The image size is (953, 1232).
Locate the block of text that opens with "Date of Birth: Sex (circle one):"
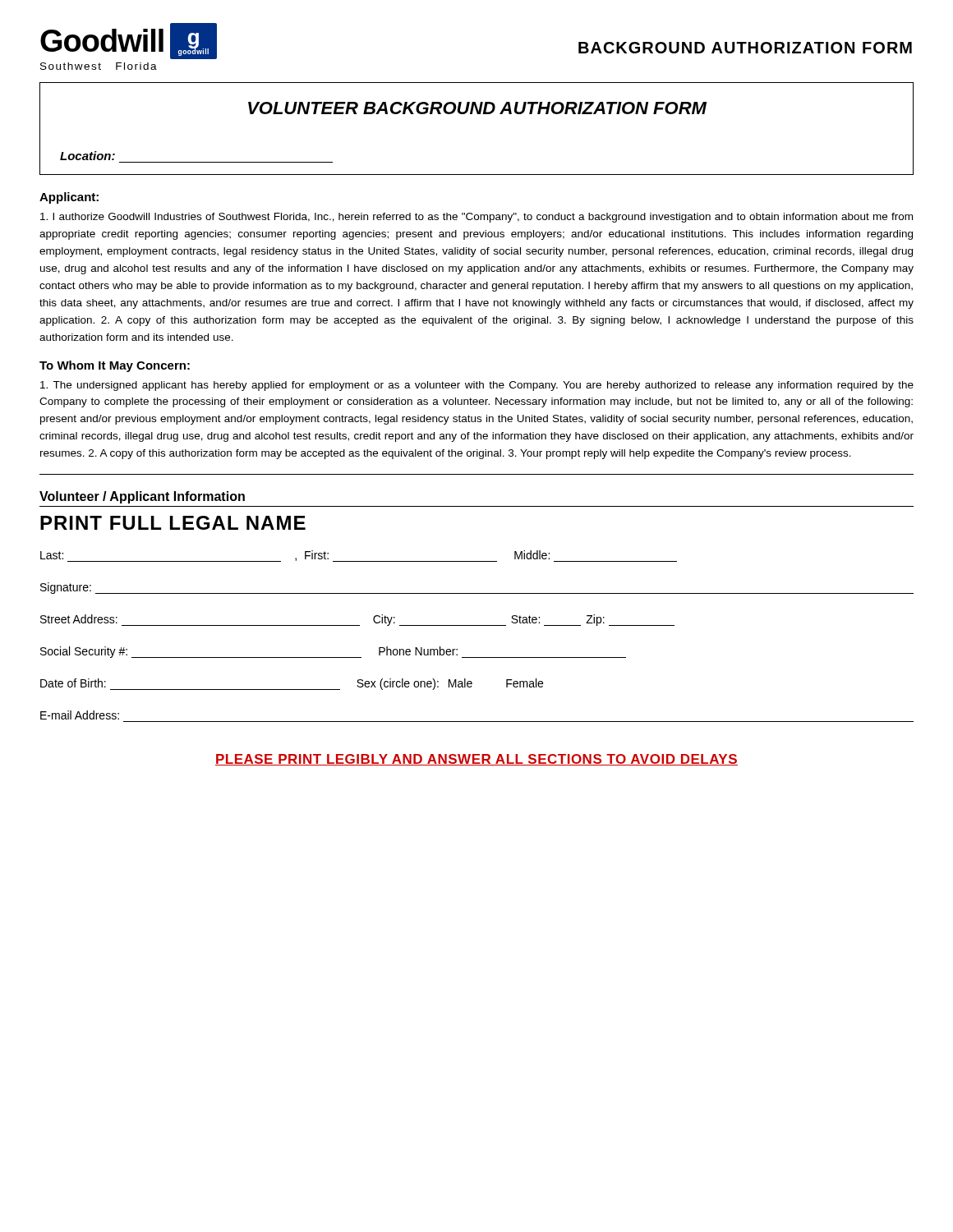(x=292, y=682)
